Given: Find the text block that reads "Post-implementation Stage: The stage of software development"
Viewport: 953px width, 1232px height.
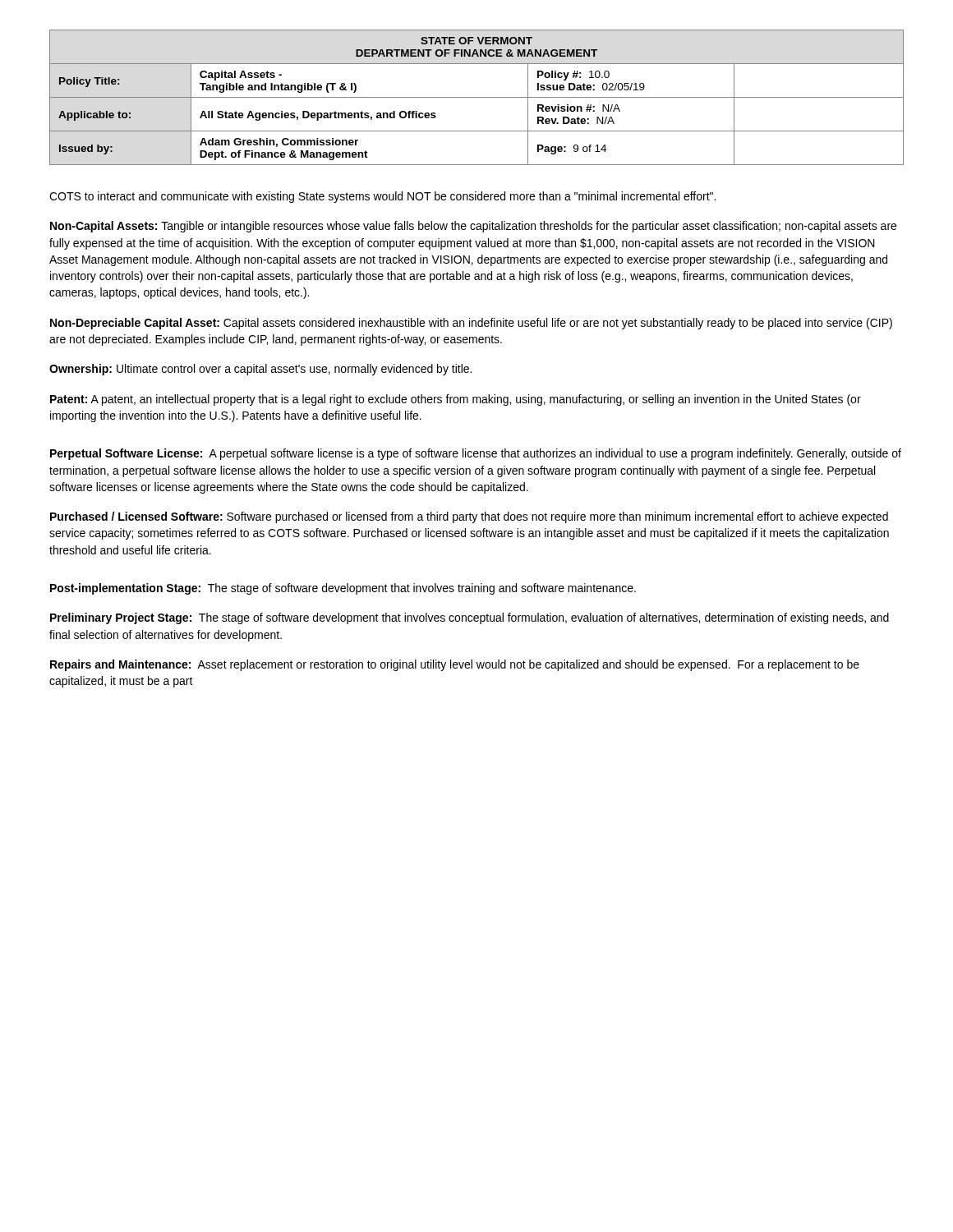Looking at the screenshot, I should pos(343,588).
